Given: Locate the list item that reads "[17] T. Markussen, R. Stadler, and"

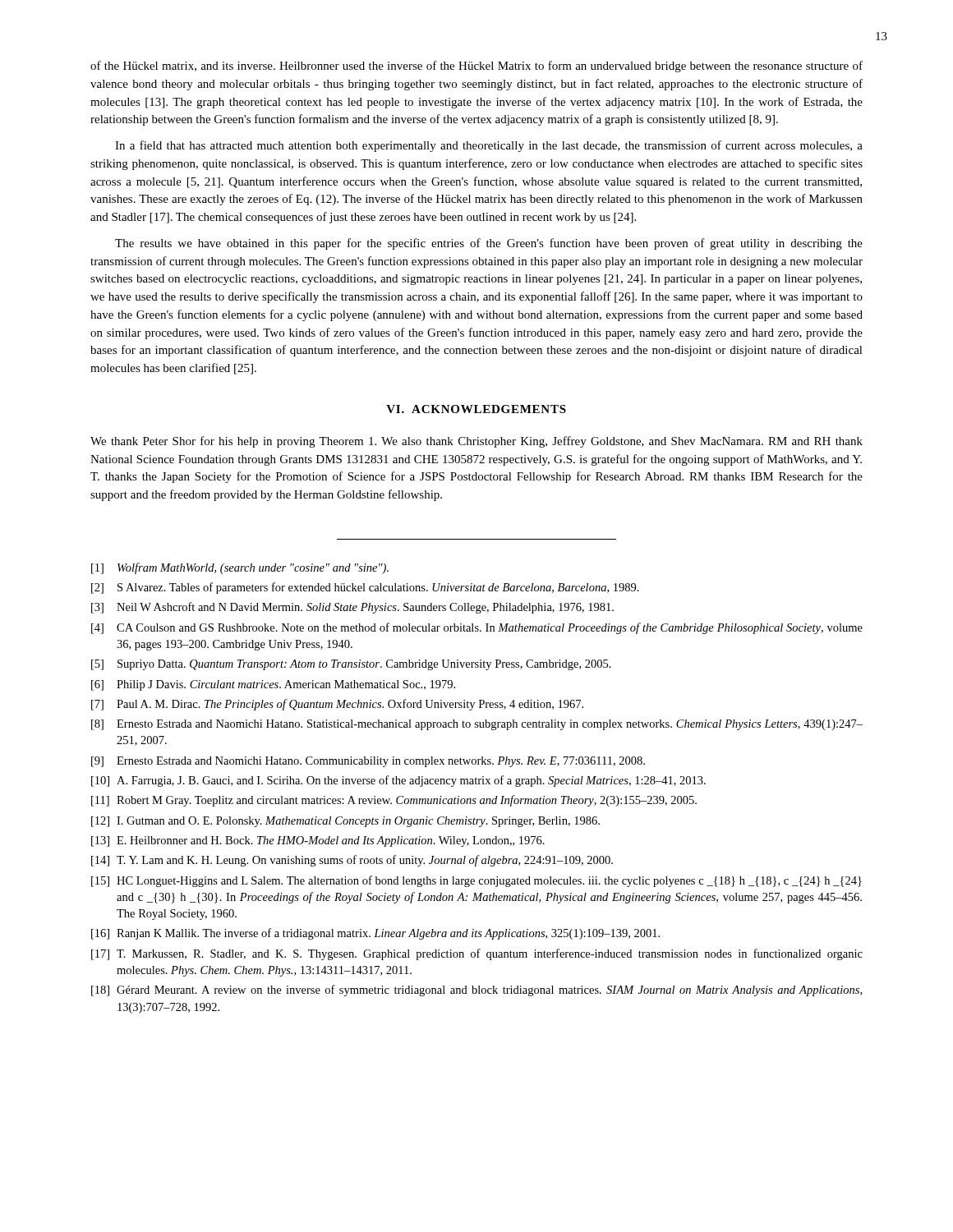Looking at the screenshot, I should pos(476,962).
